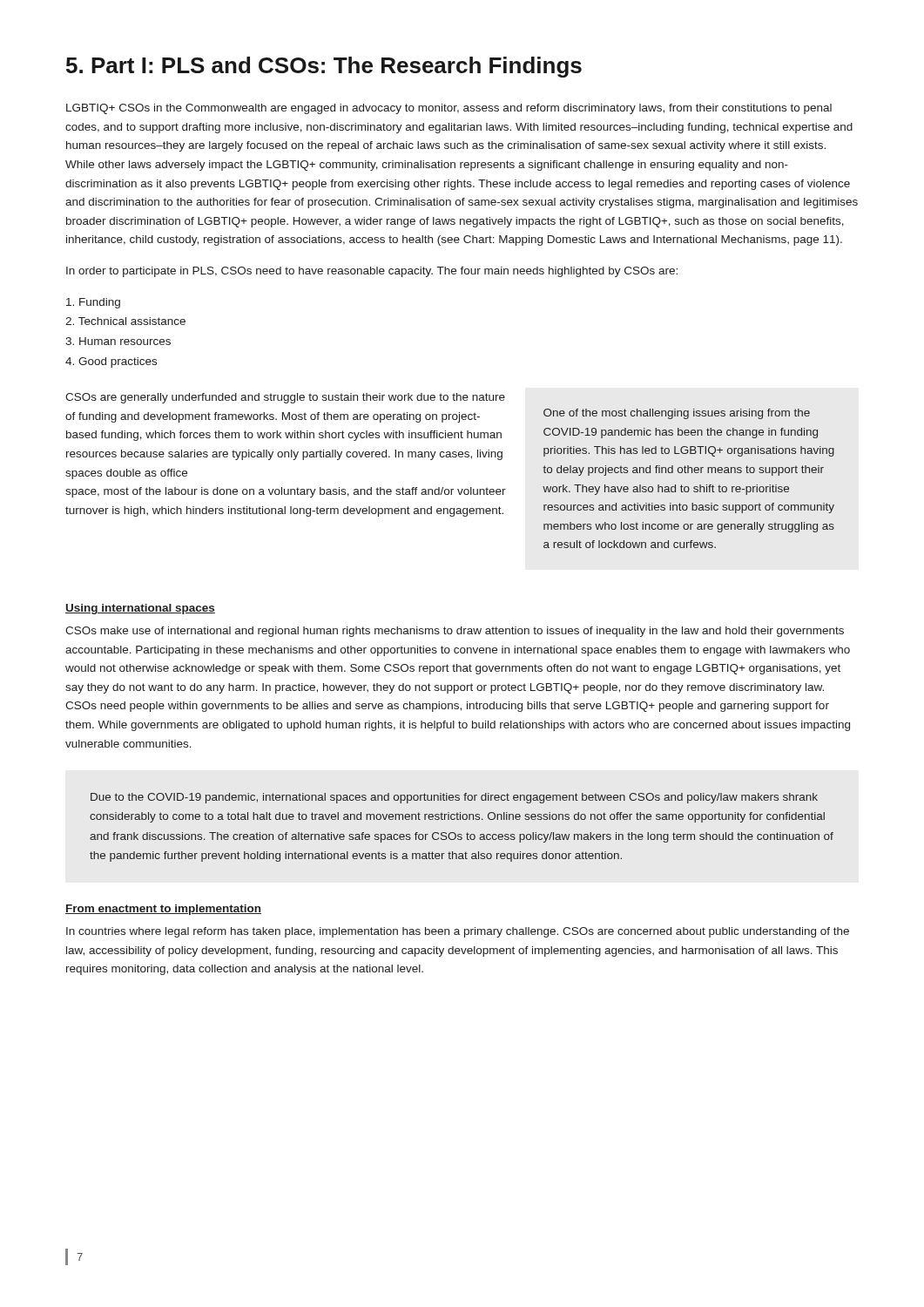The width and height of the screenshot is (924, 1307).
Task: Point to the text starting "In order to participate in PLS, CSOs"
Action: (372, 271)
